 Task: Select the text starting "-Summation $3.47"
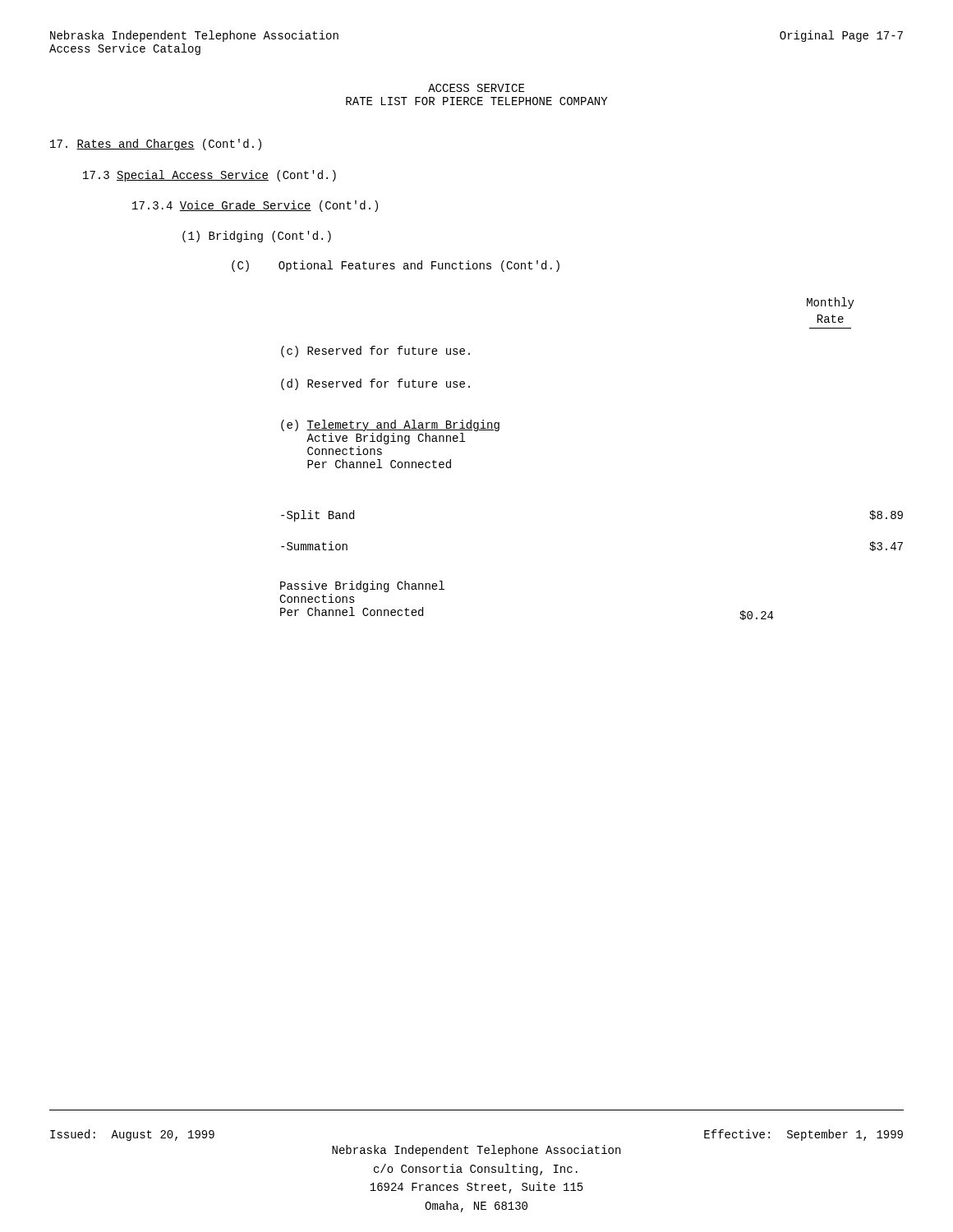(318, 547)
